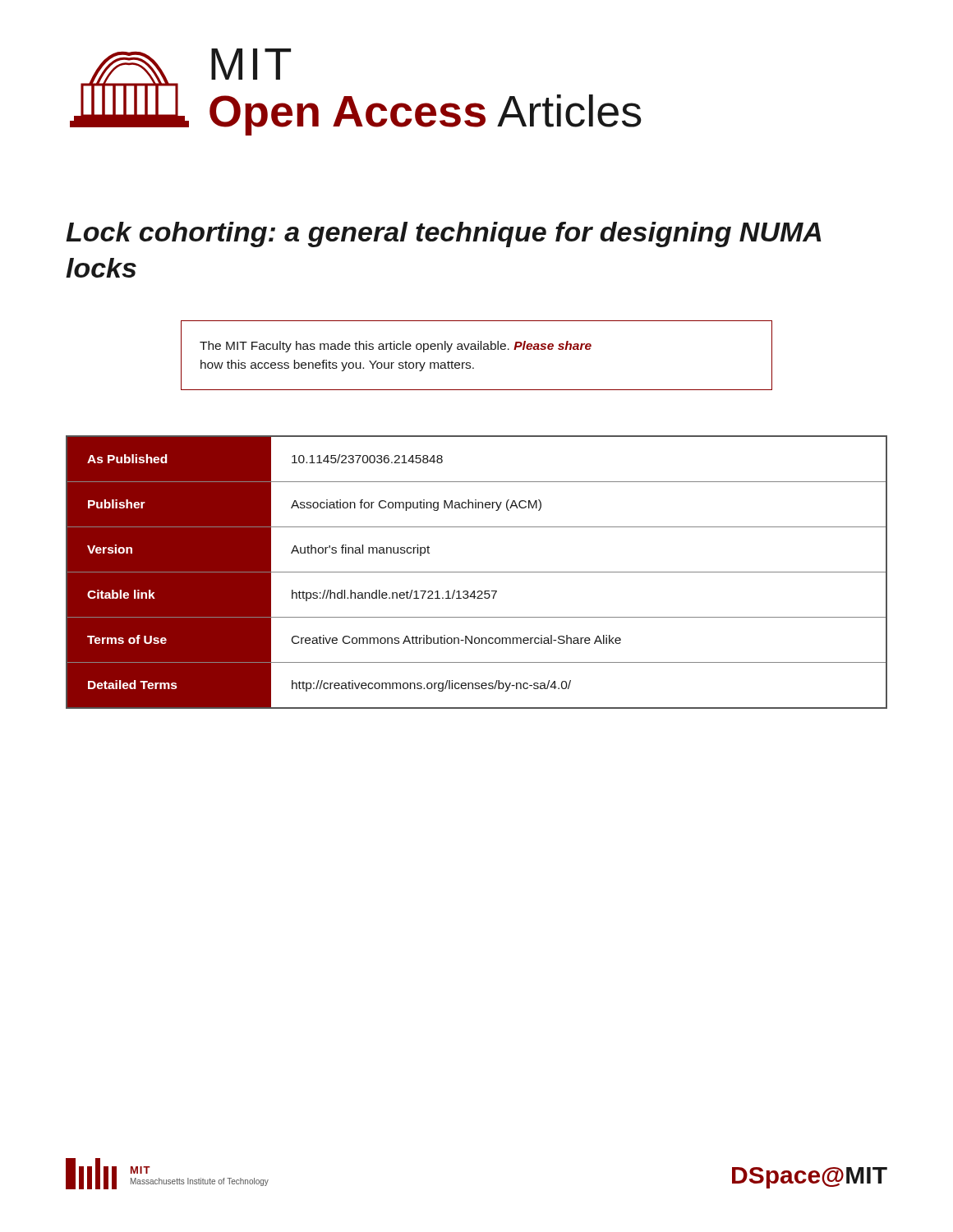Select the table that reads "Detailed Terms"

click(476, 572)
